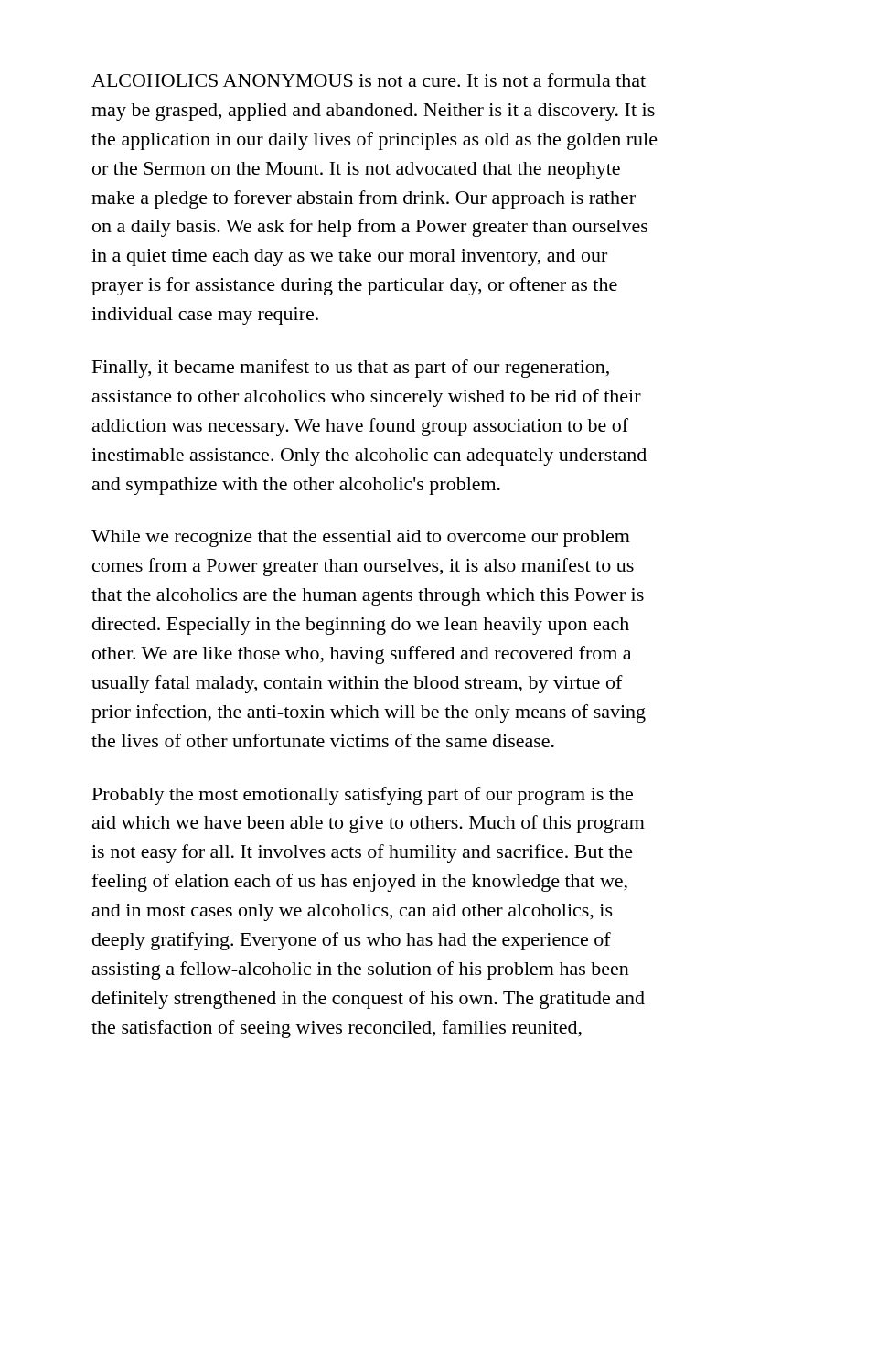Find the text block containing "ALCOHOLICS ANONYMOUS is not a cure. It is"

pyautogui.click(x=374, y=197)
